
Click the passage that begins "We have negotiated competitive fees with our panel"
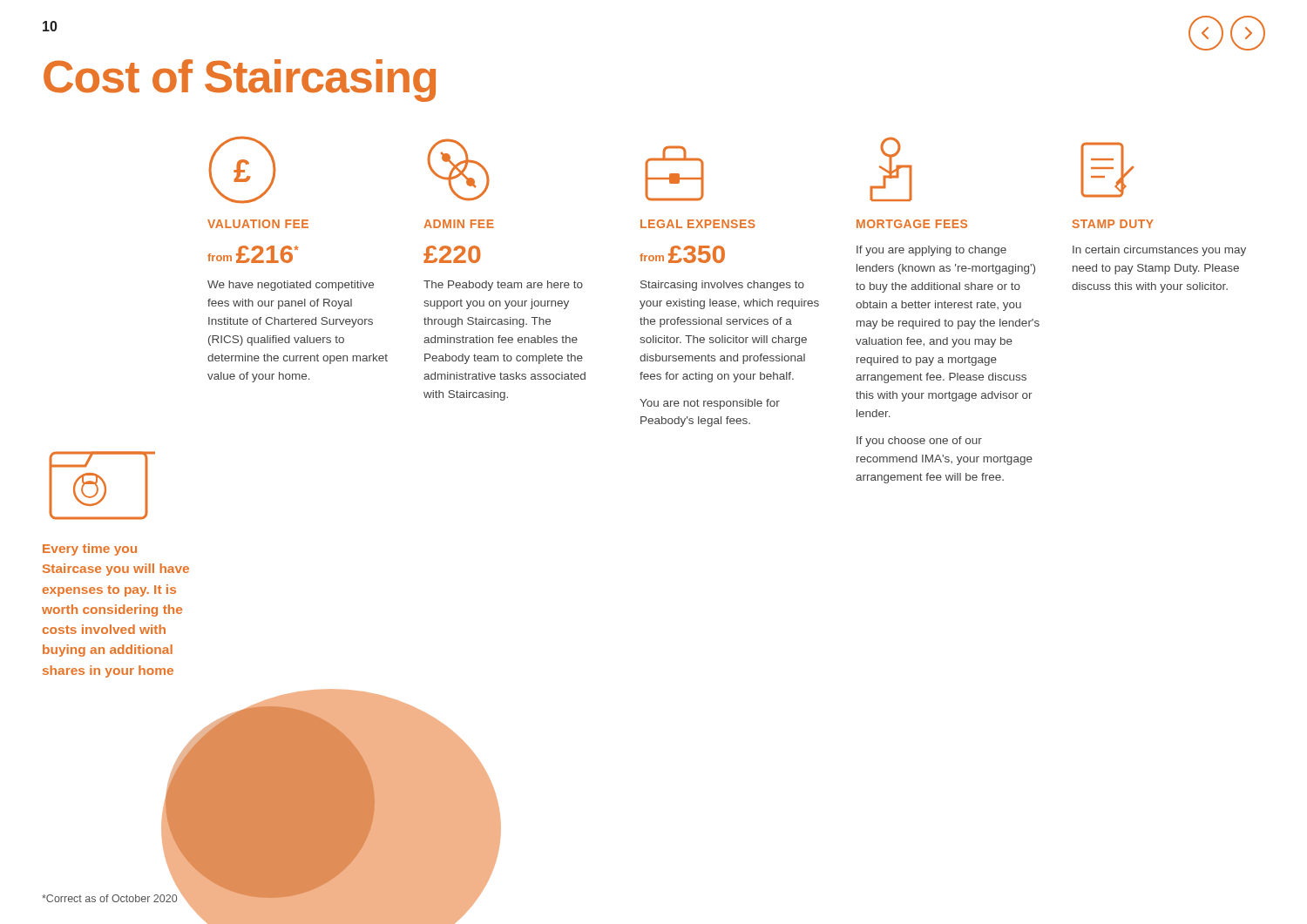298,330
